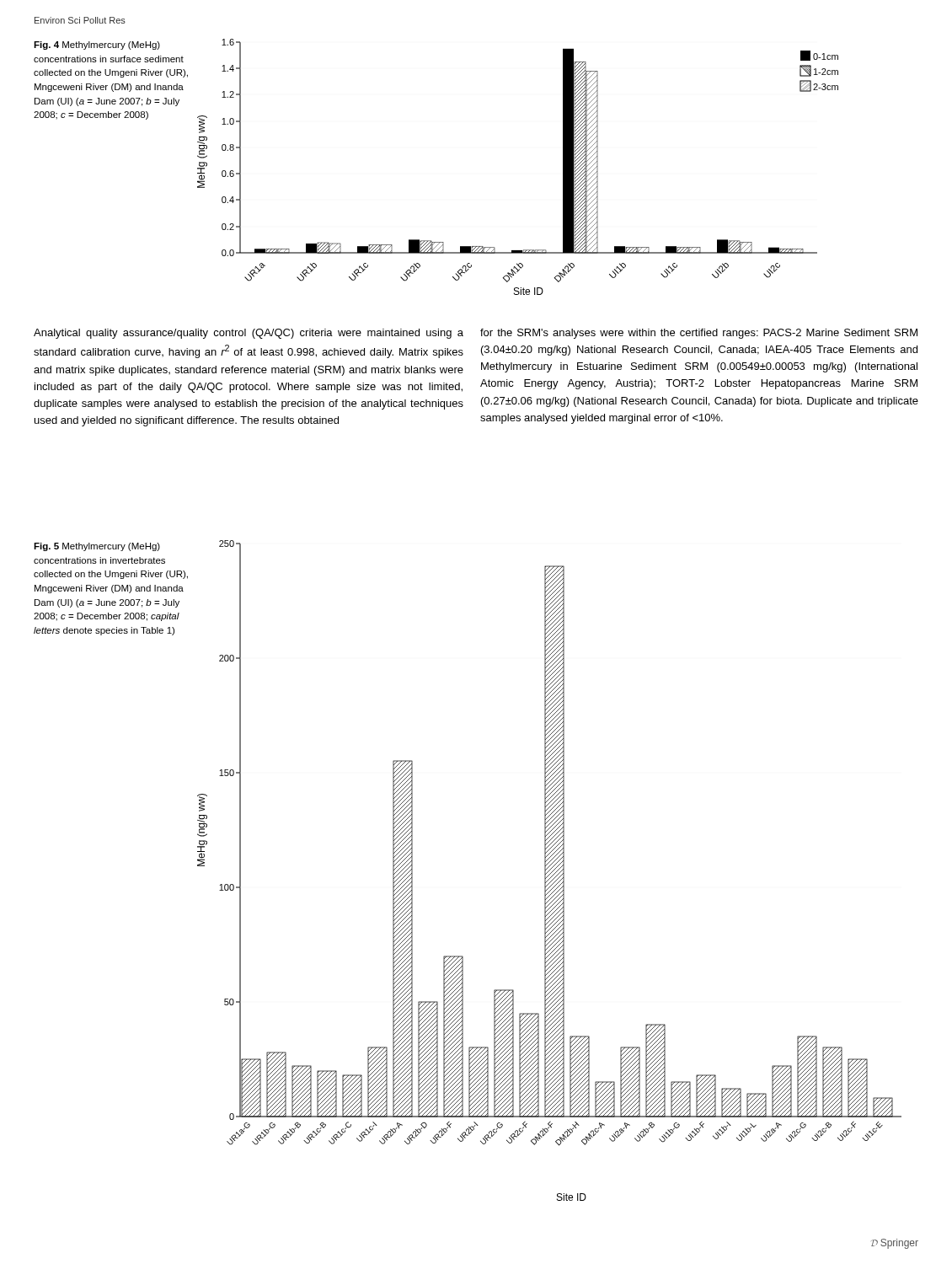This screenshot has width=952, height=1264.
Task: Where is the passage that starts "for the SRM's analyses were within"?
Action: point(699,375)
